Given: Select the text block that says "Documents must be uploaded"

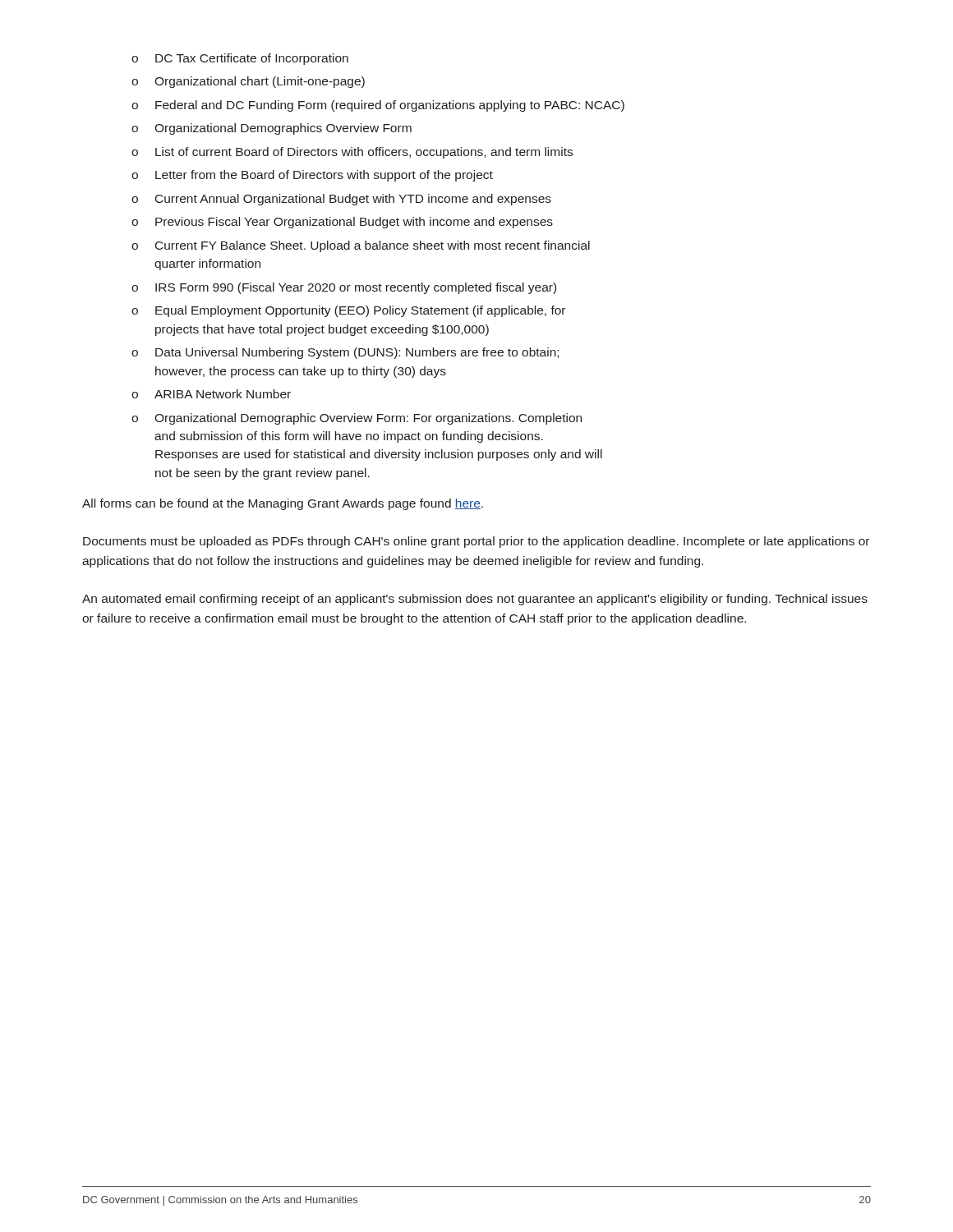Looking at the screenshot, I should [x=476, y=551].
